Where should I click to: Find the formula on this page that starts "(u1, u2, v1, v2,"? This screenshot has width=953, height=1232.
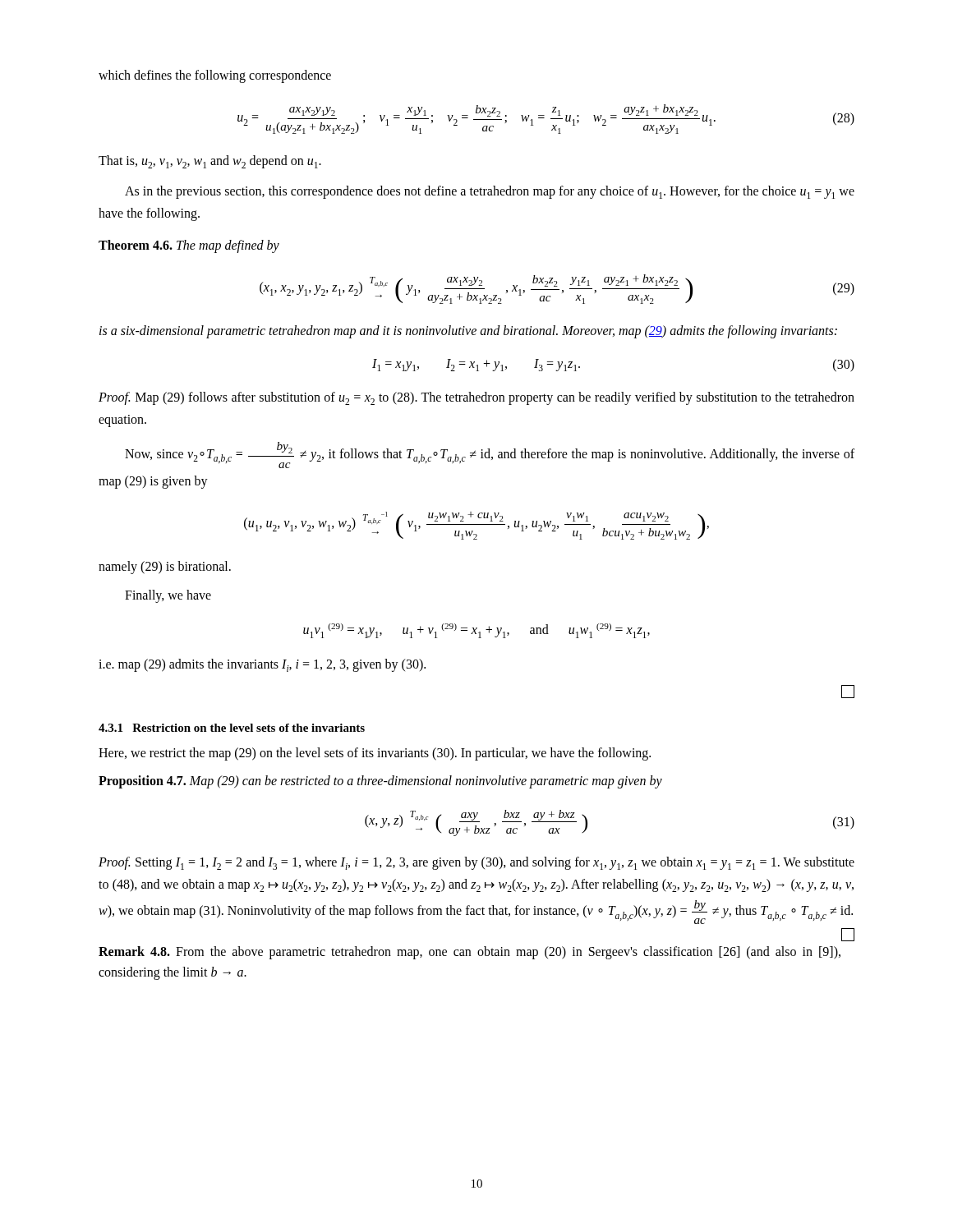pyautogui.click(x=476, y=525)
